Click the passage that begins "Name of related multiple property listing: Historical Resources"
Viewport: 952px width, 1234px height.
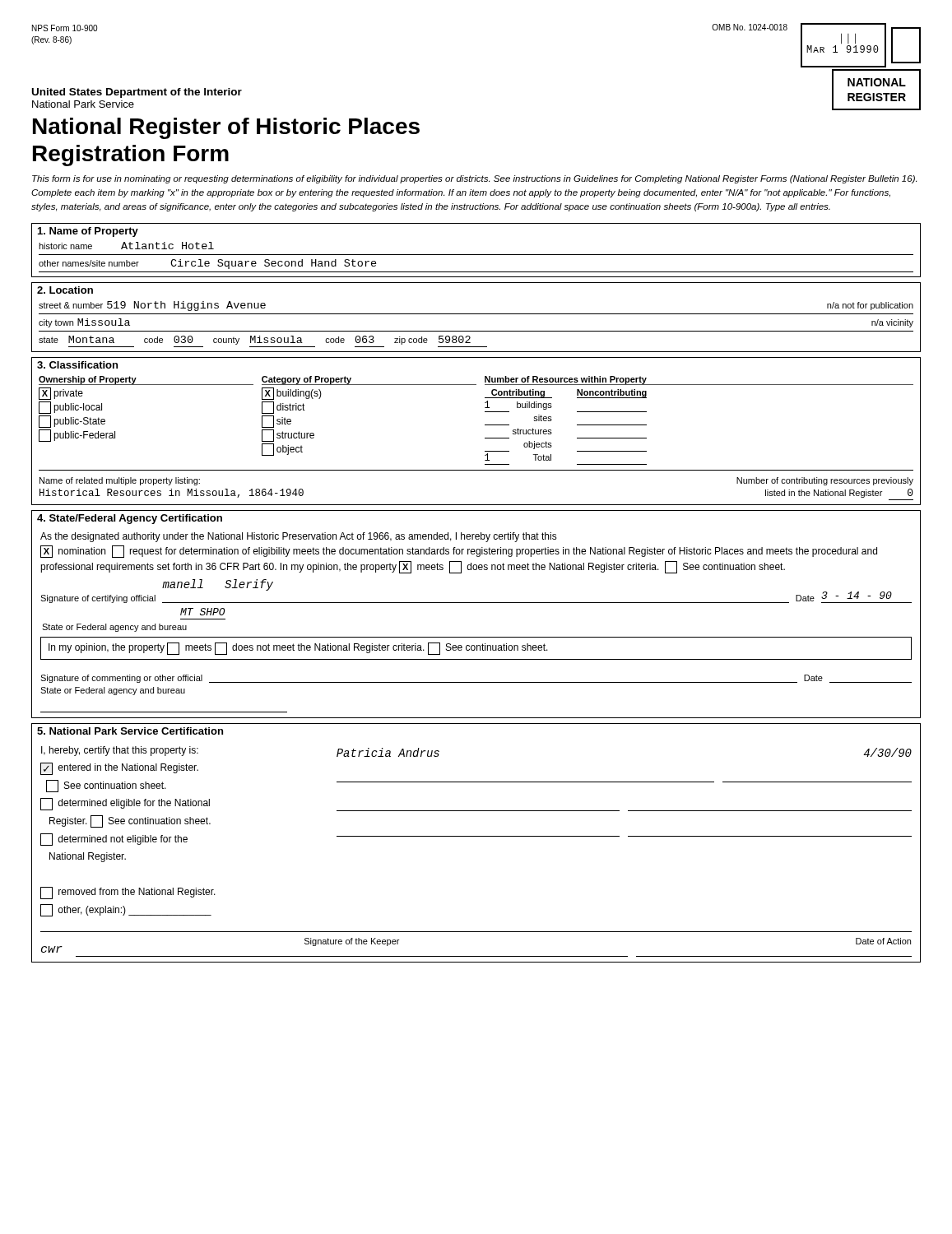point(171,487)
